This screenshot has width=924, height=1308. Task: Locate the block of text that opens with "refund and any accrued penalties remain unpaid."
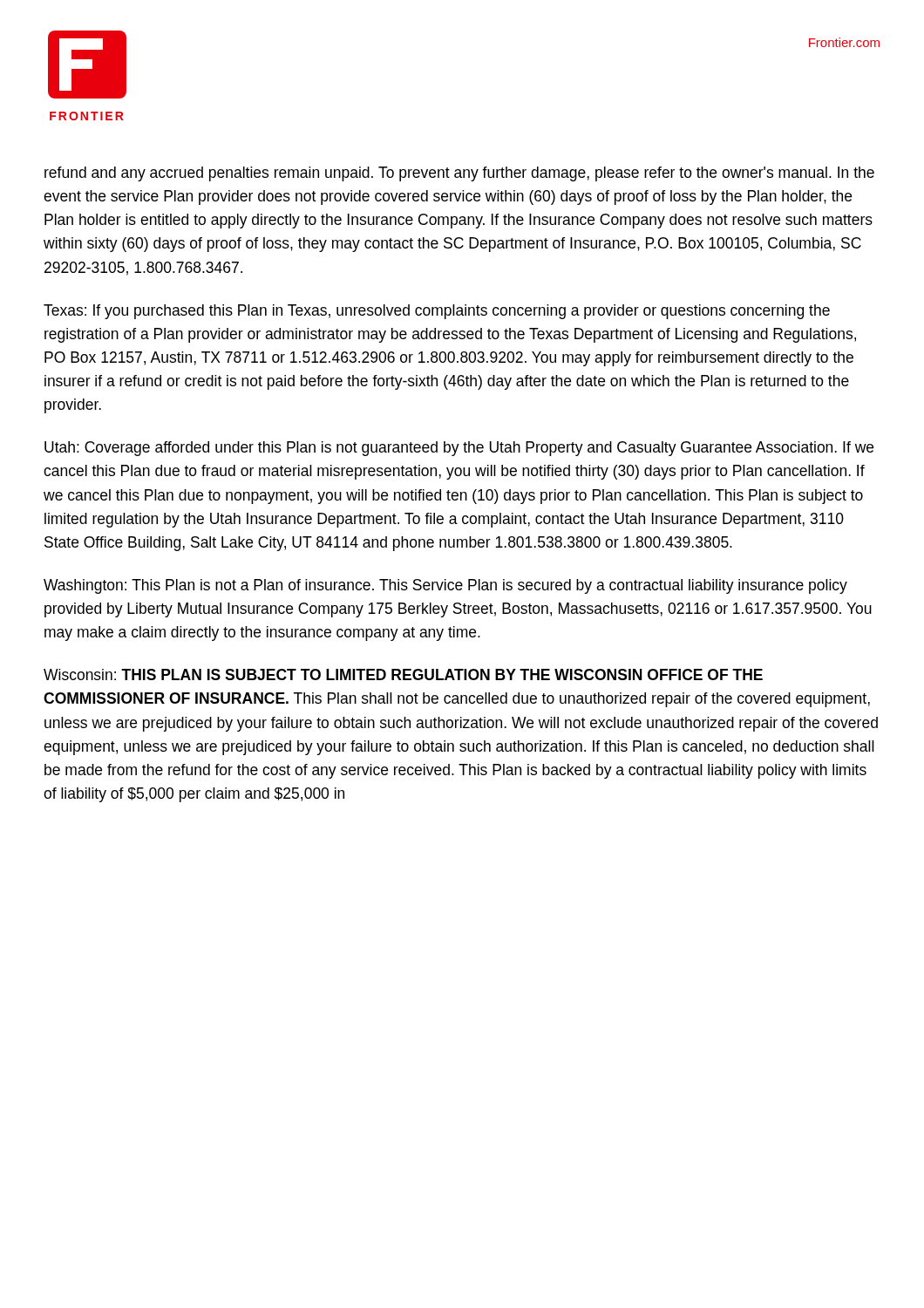coord(459,220)
